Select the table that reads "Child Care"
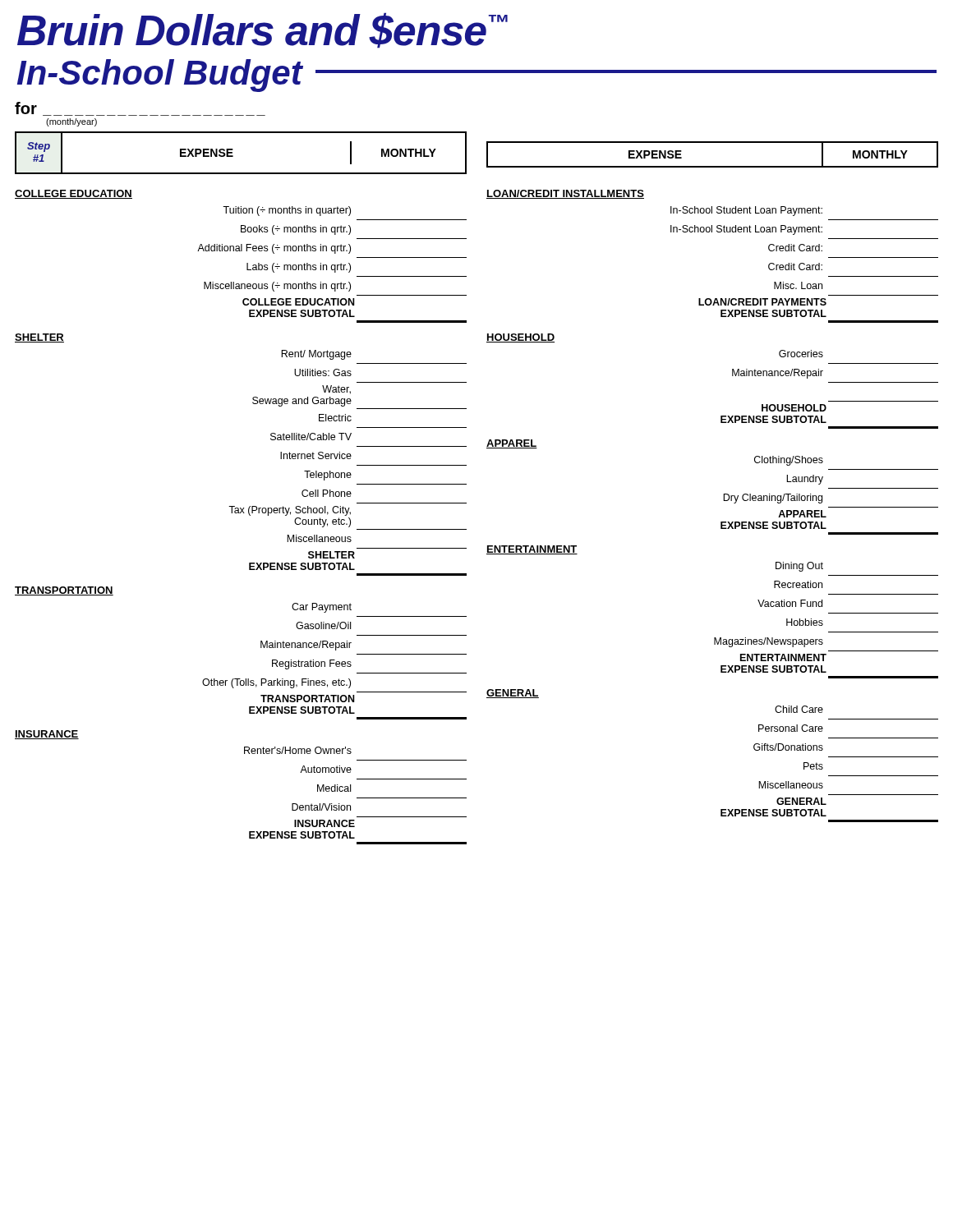 tap(712, 754)
